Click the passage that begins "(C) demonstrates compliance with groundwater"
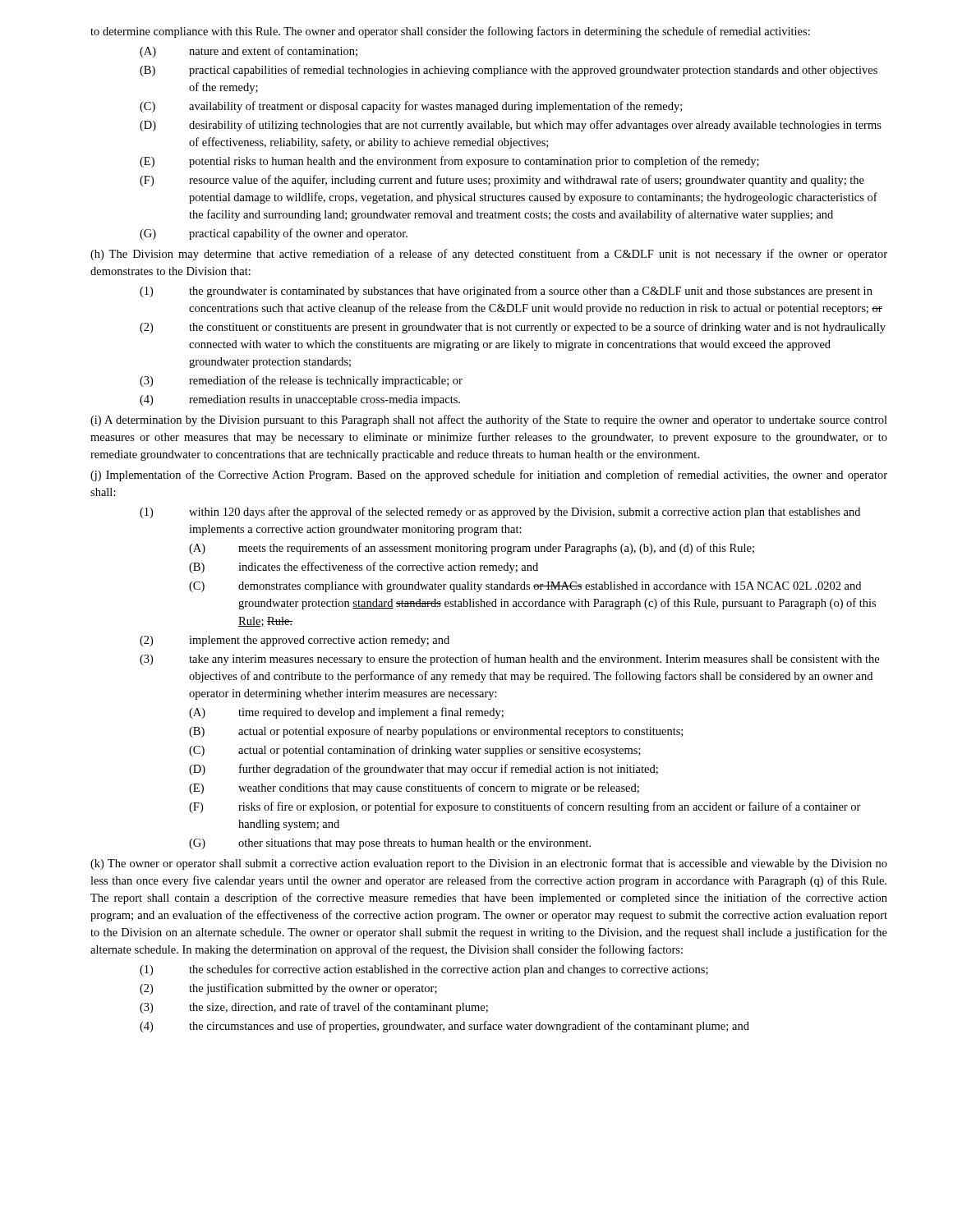 click(x=538, y=604)
